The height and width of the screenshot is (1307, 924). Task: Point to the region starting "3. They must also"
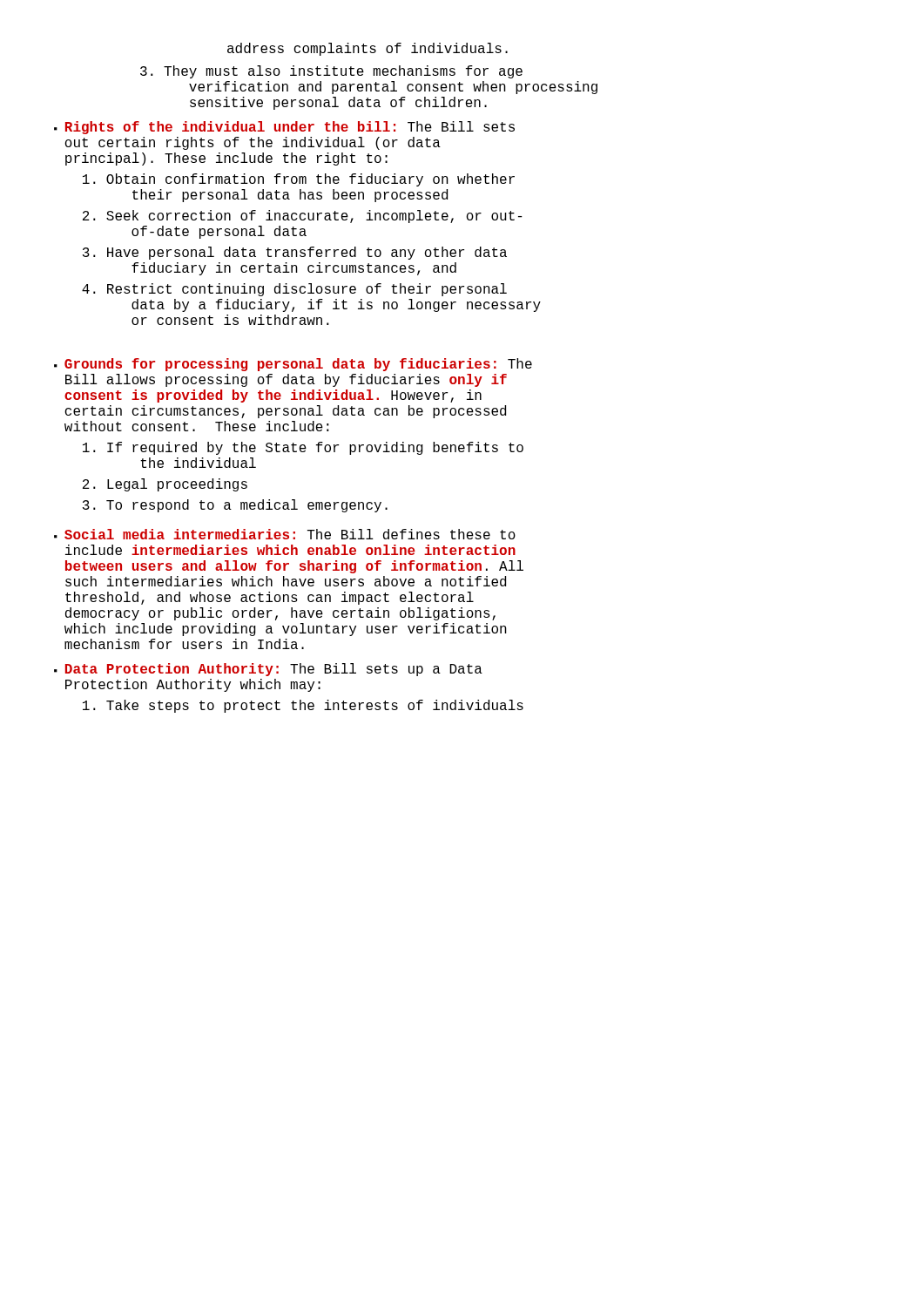(506, 88)
